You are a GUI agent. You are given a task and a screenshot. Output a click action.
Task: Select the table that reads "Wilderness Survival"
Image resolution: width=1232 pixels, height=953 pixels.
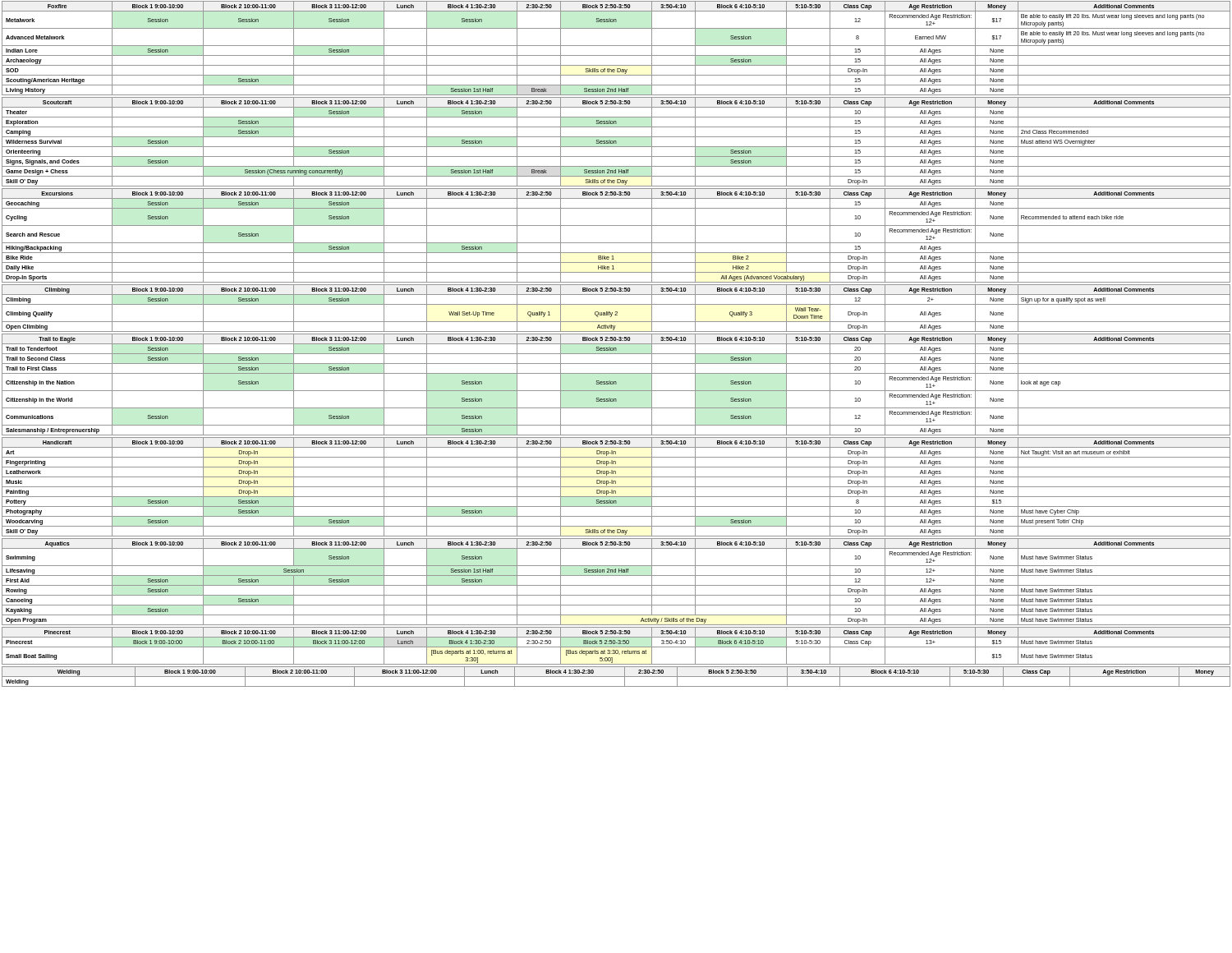coord(616,142)
